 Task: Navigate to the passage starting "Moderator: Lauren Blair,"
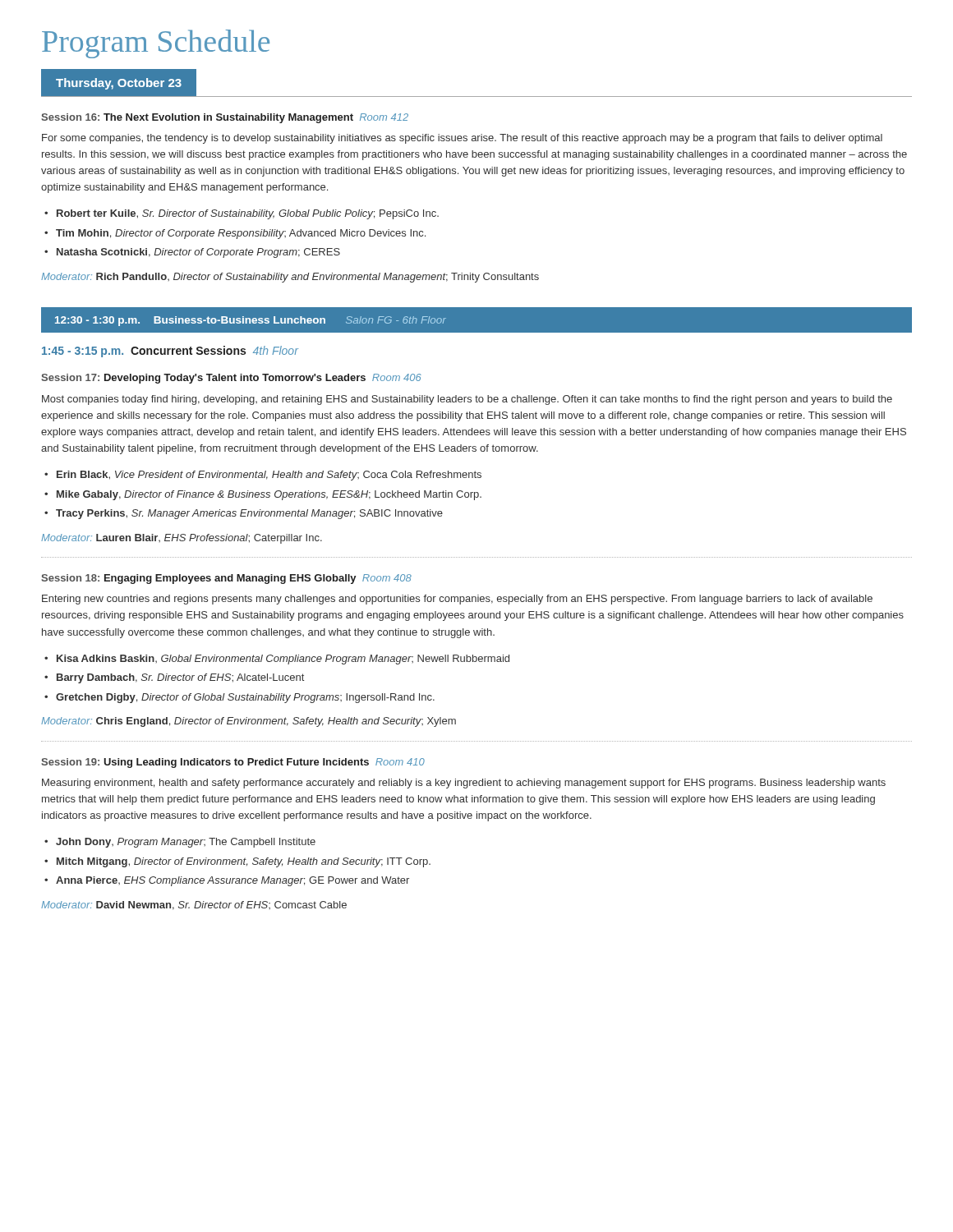pos(182,537)
